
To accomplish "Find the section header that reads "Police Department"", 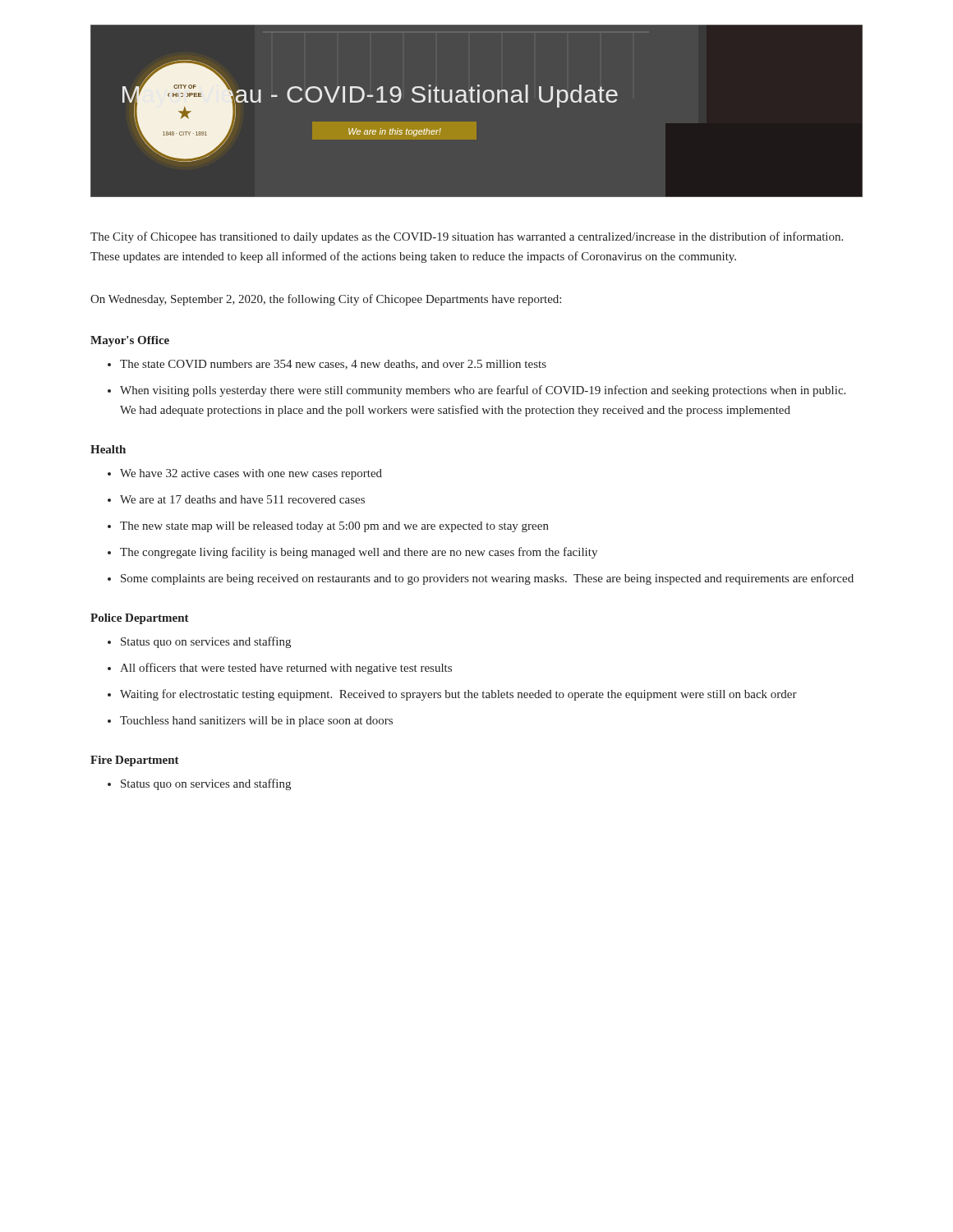I will (x=139, y=618).
